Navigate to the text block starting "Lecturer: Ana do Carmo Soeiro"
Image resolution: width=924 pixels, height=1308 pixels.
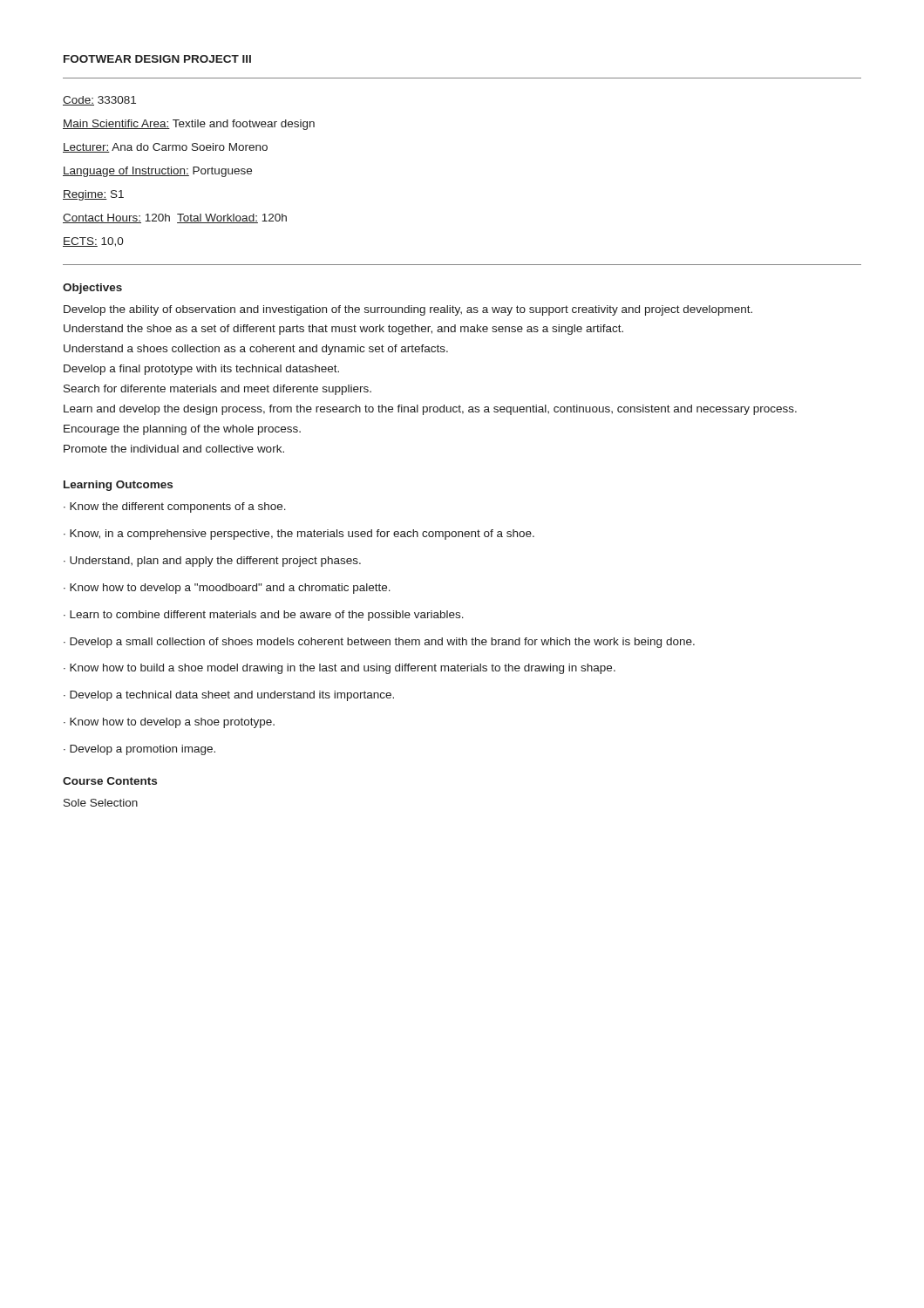165,147
